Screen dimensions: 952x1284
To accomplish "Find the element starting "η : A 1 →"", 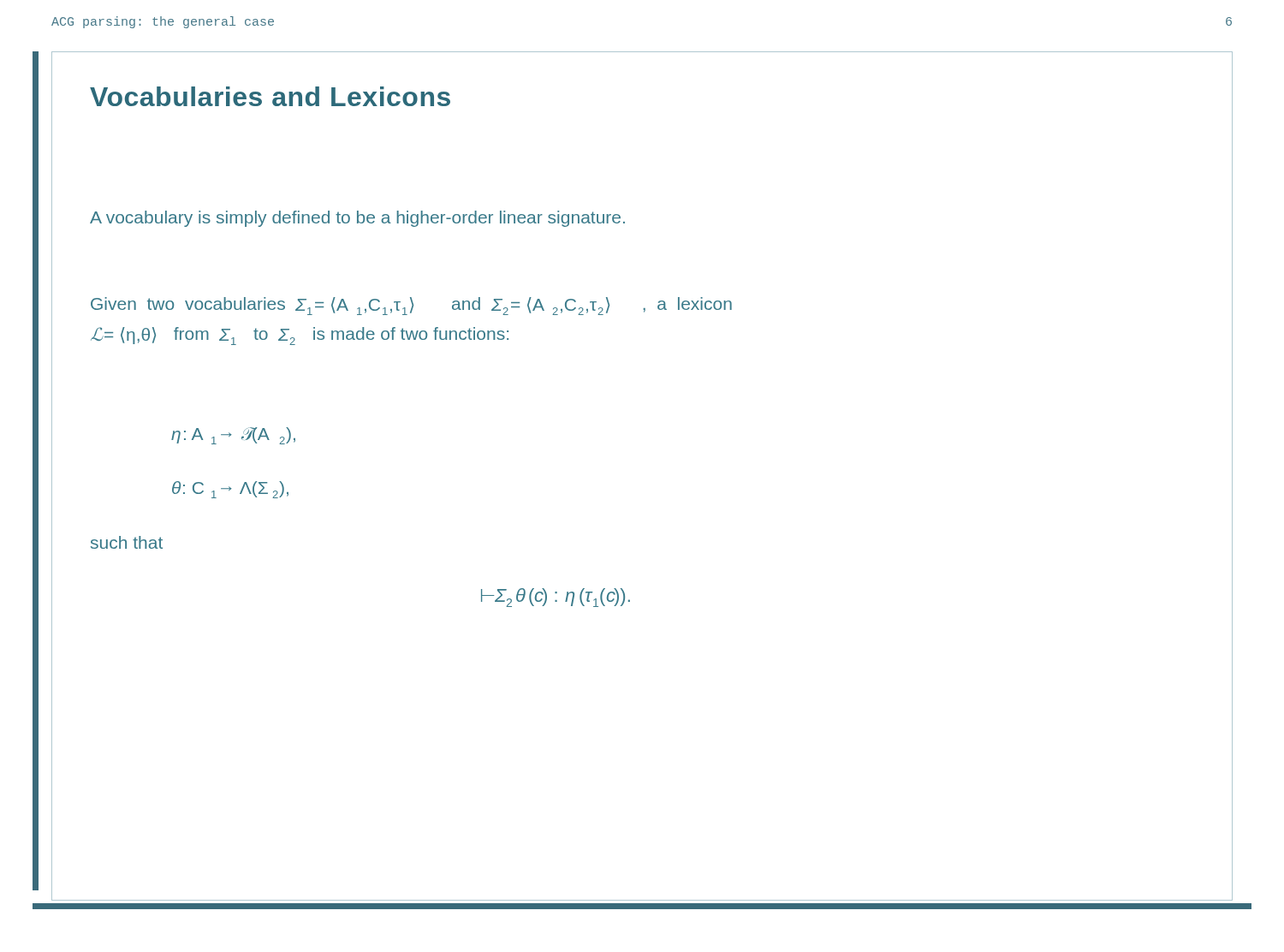I will coord(261,434).
